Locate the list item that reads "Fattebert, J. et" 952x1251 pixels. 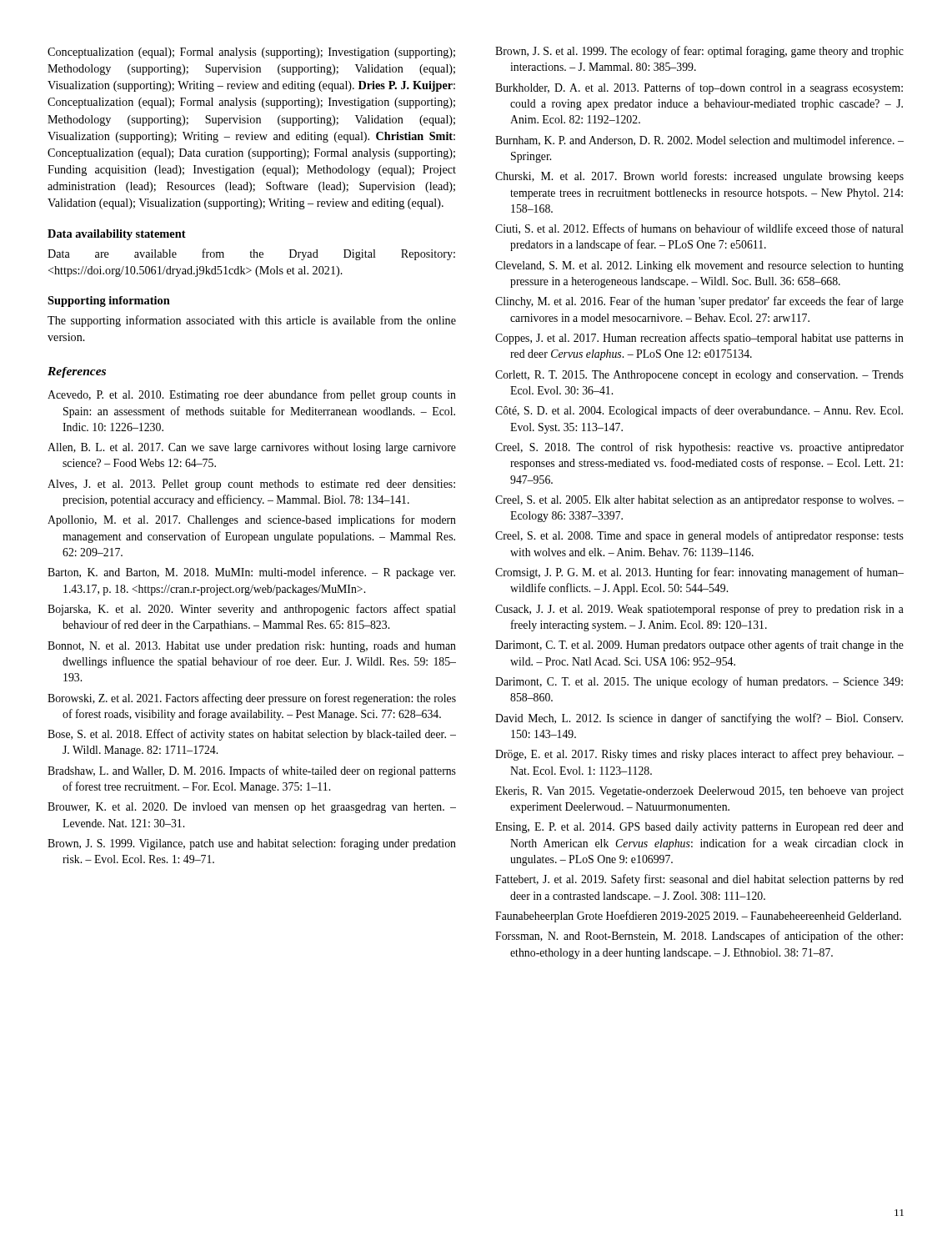point(699,888)
